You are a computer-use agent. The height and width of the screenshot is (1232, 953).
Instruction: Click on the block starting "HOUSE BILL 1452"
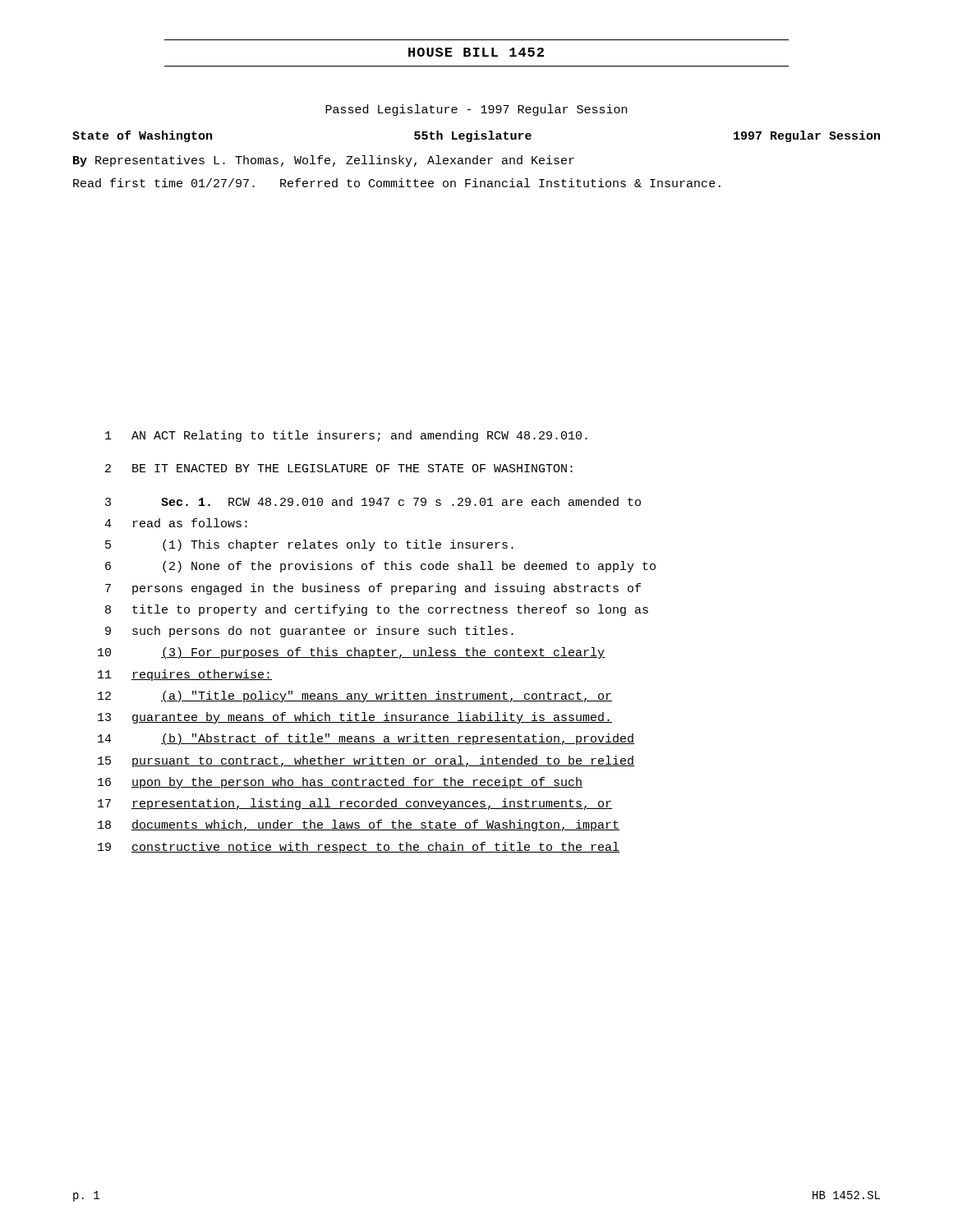tap(476, 53)
